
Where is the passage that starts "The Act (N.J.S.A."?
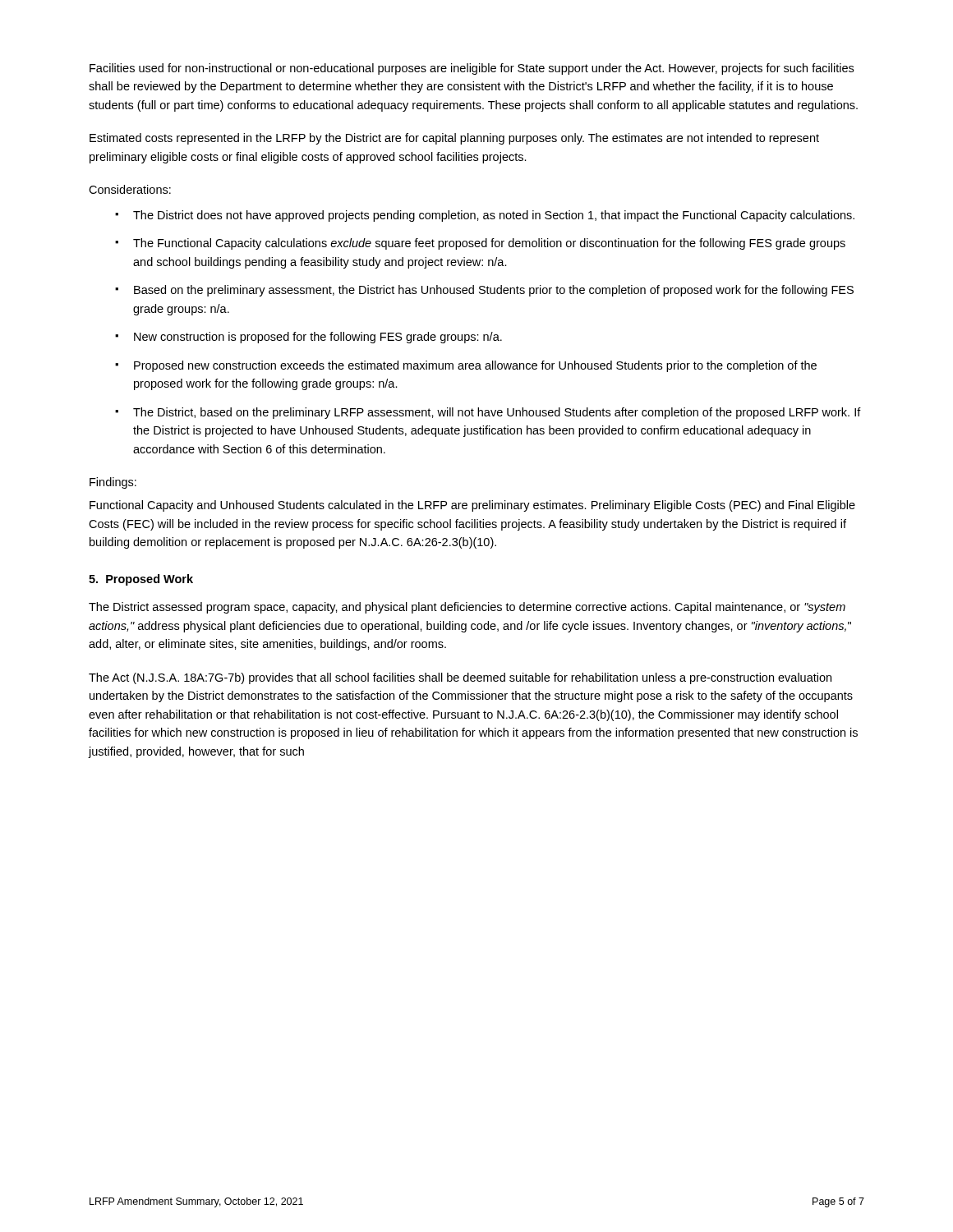click(x=473, y=714)
